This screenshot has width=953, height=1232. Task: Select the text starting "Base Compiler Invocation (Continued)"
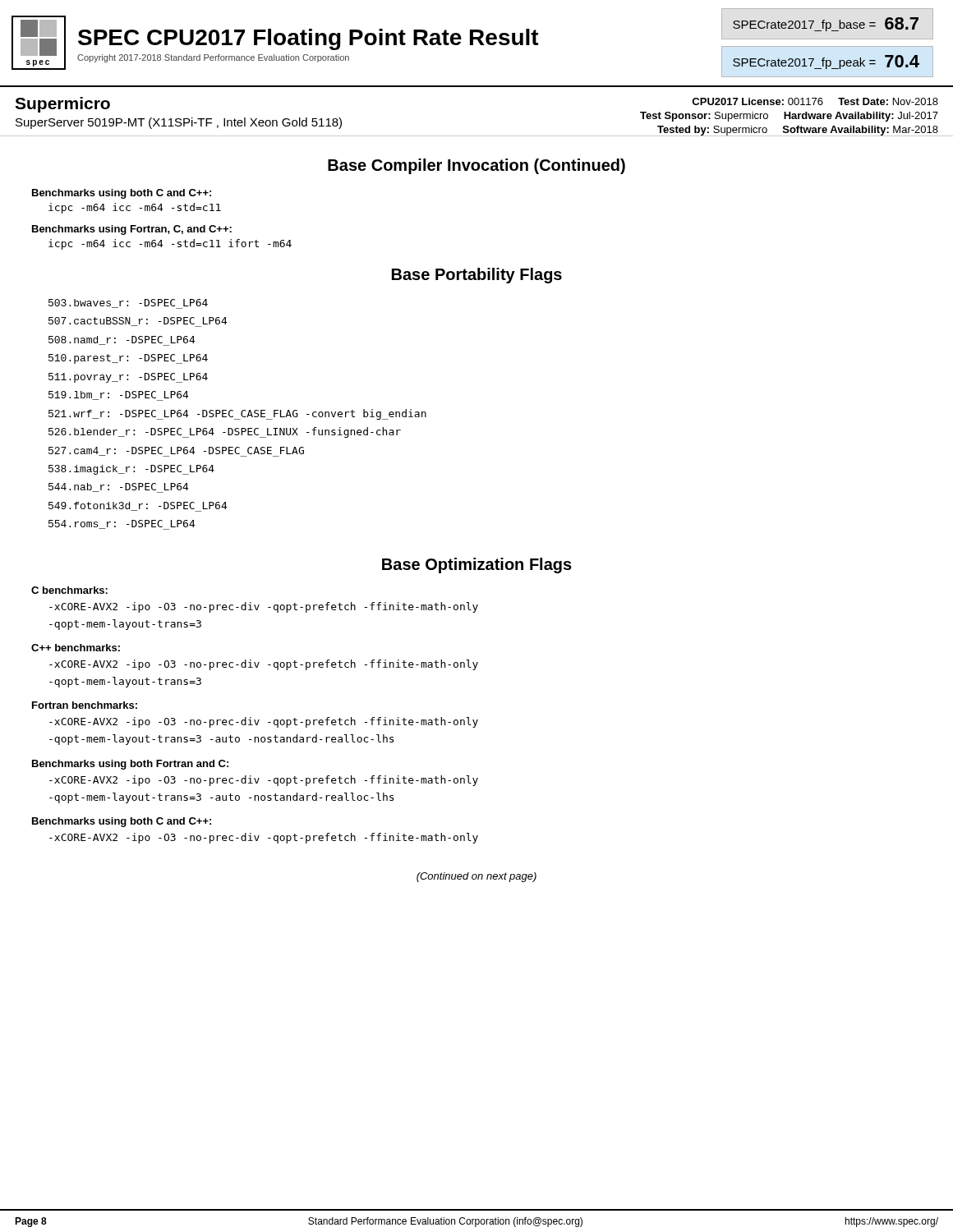pyautogui.click(x=476, y=165)
